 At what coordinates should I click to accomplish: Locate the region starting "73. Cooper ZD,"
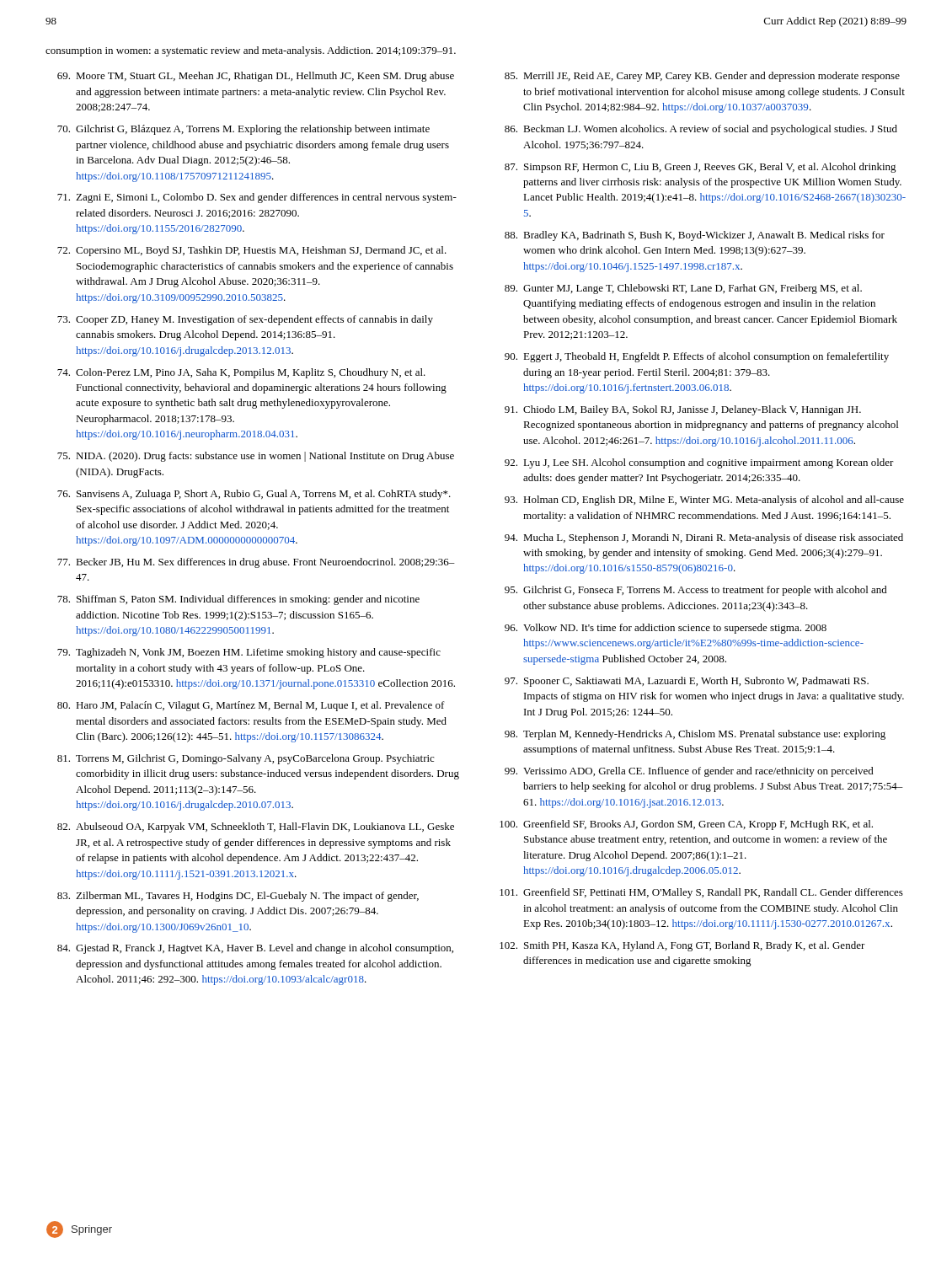tap(252, 335)
